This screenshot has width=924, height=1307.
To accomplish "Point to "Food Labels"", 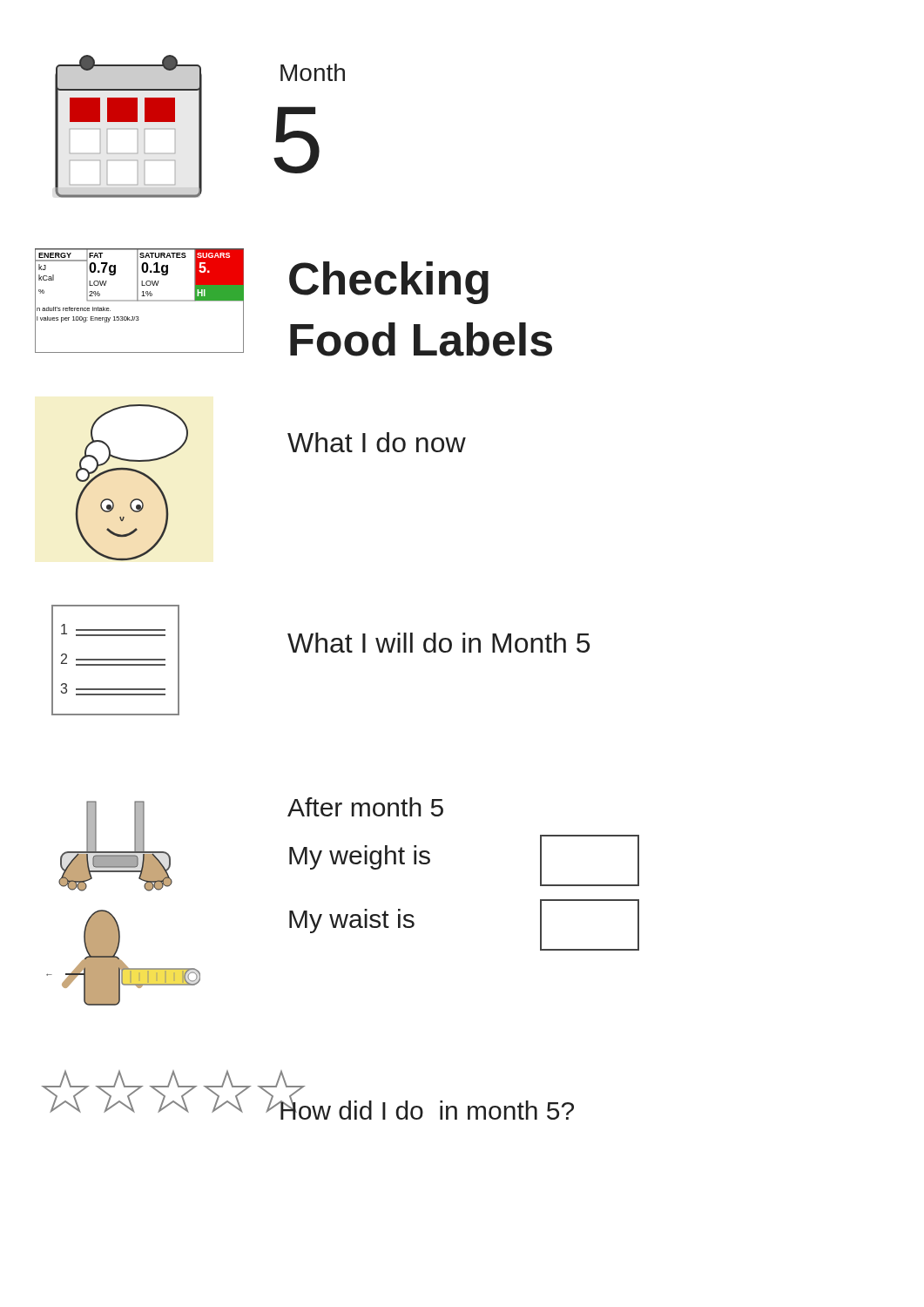I will [x=421, y=340].
